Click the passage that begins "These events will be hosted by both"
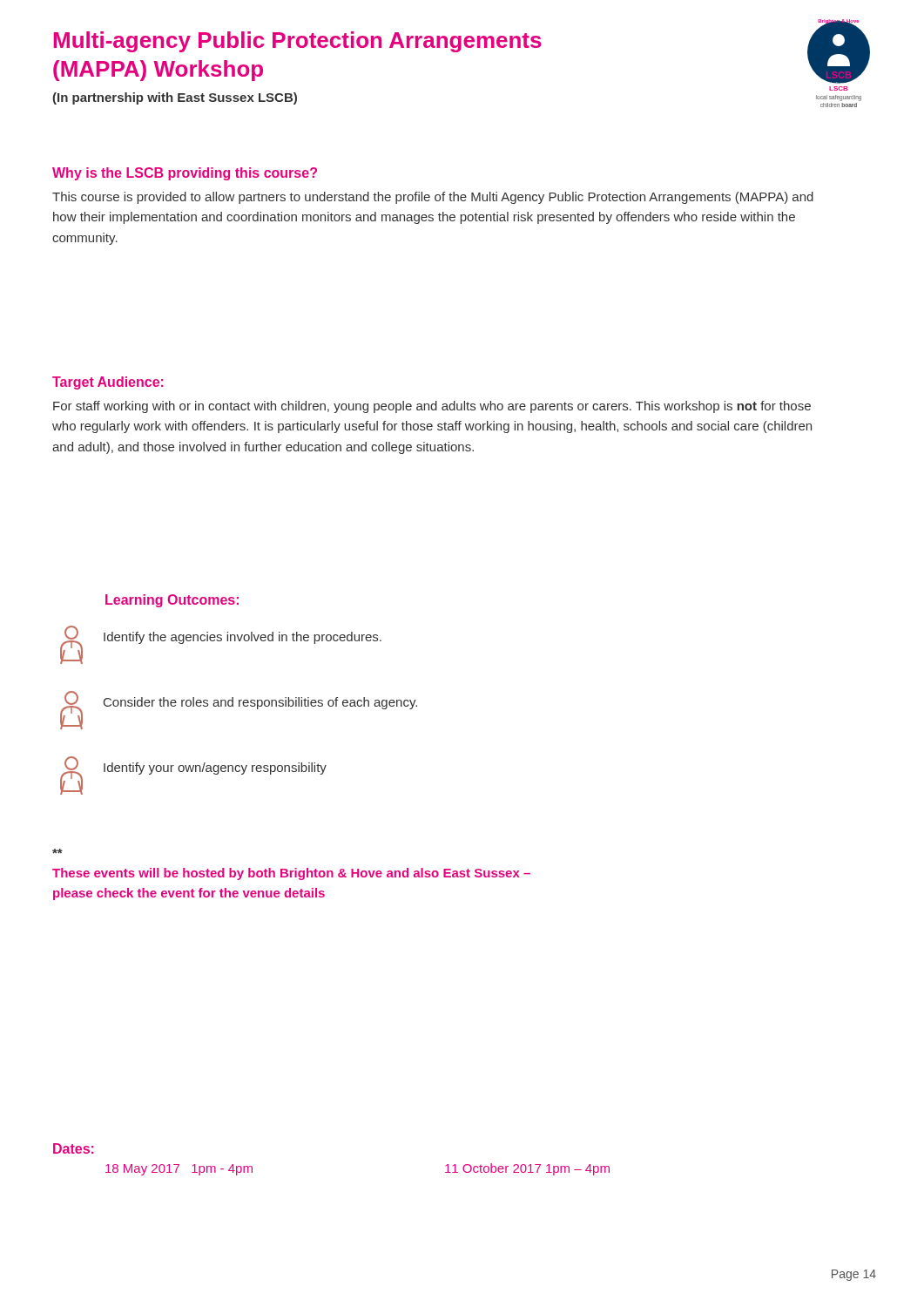Screen dimensions: 1307x924 pyautogui.click(x=291, y=882)
